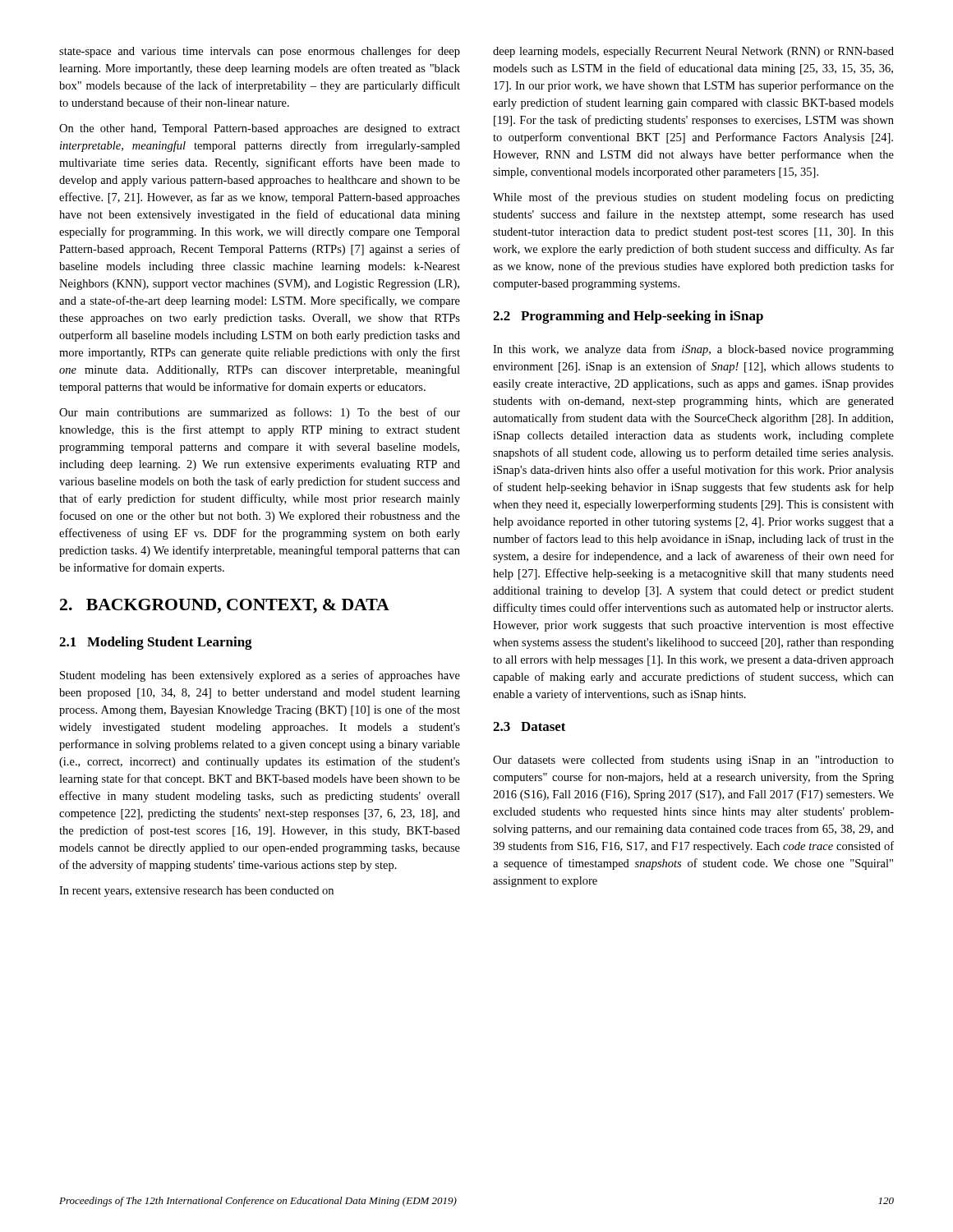This screenshot has height=1232, width=953.
Task: Select the text block starting "Student modeling has been extensively"
Action: (260, 770)
